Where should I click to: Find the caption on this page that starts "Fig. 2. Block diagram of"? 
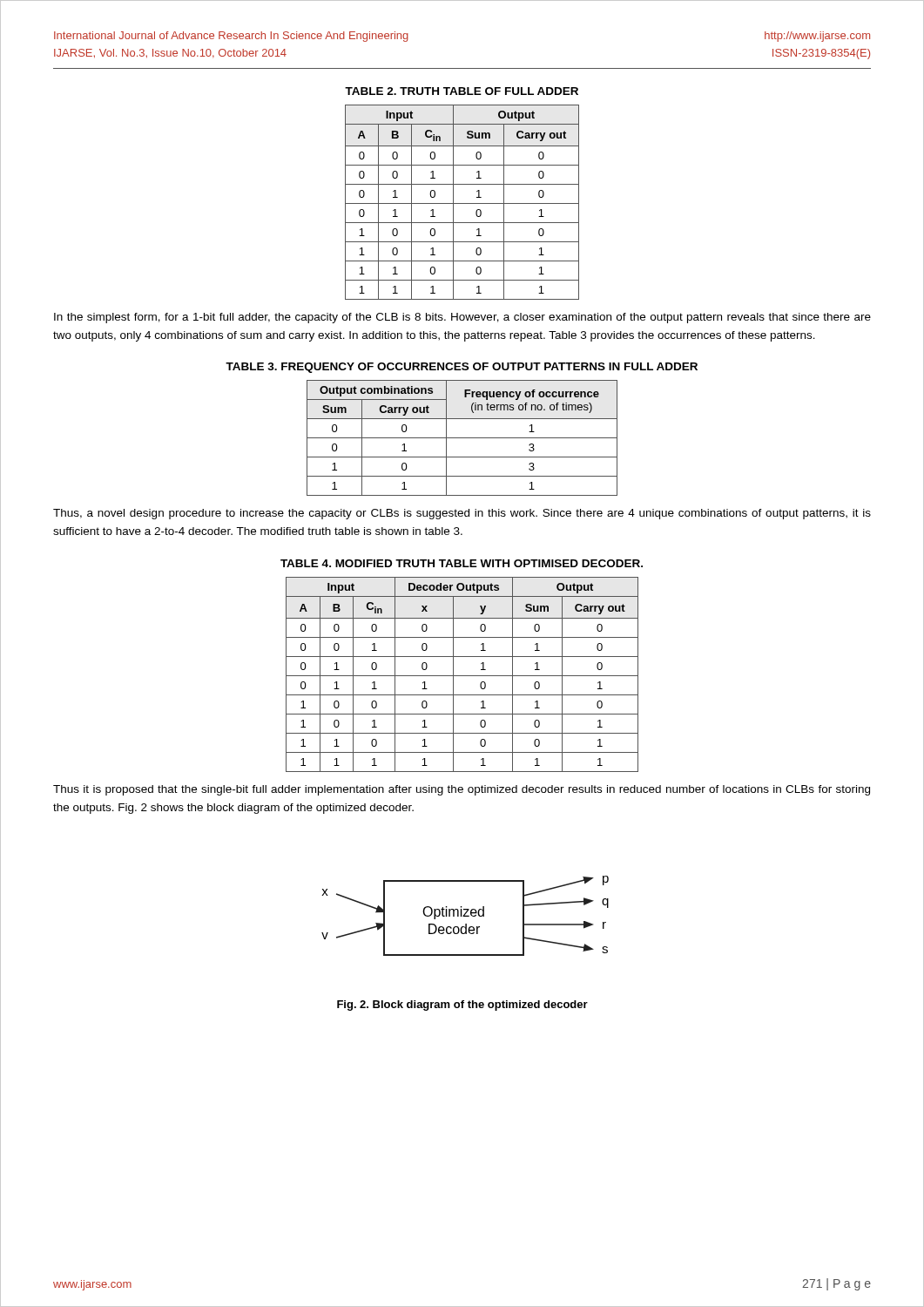tap(462, 1004)
